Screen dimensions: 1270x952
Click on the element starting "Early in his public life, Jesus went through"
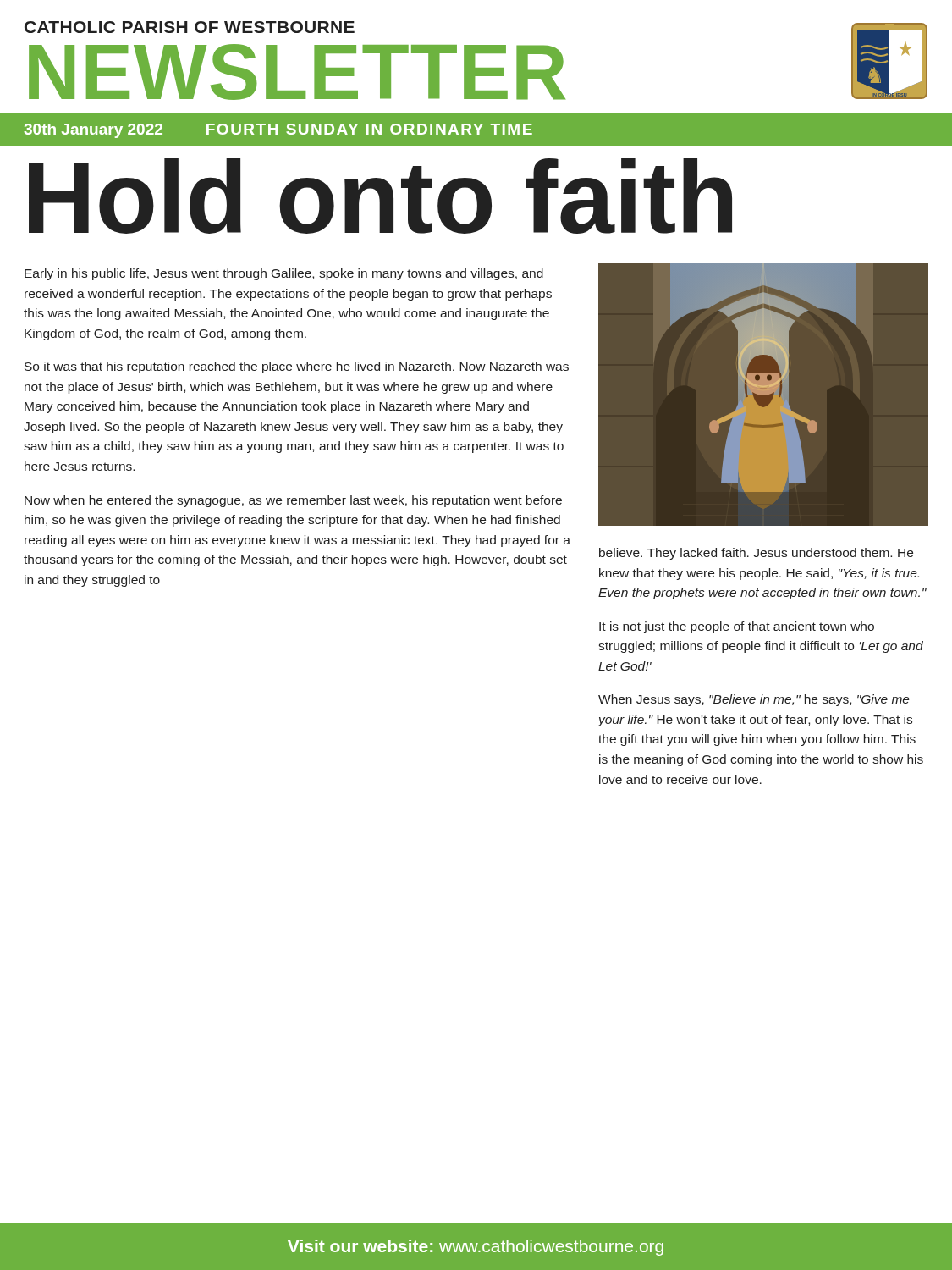pos(299,303)
